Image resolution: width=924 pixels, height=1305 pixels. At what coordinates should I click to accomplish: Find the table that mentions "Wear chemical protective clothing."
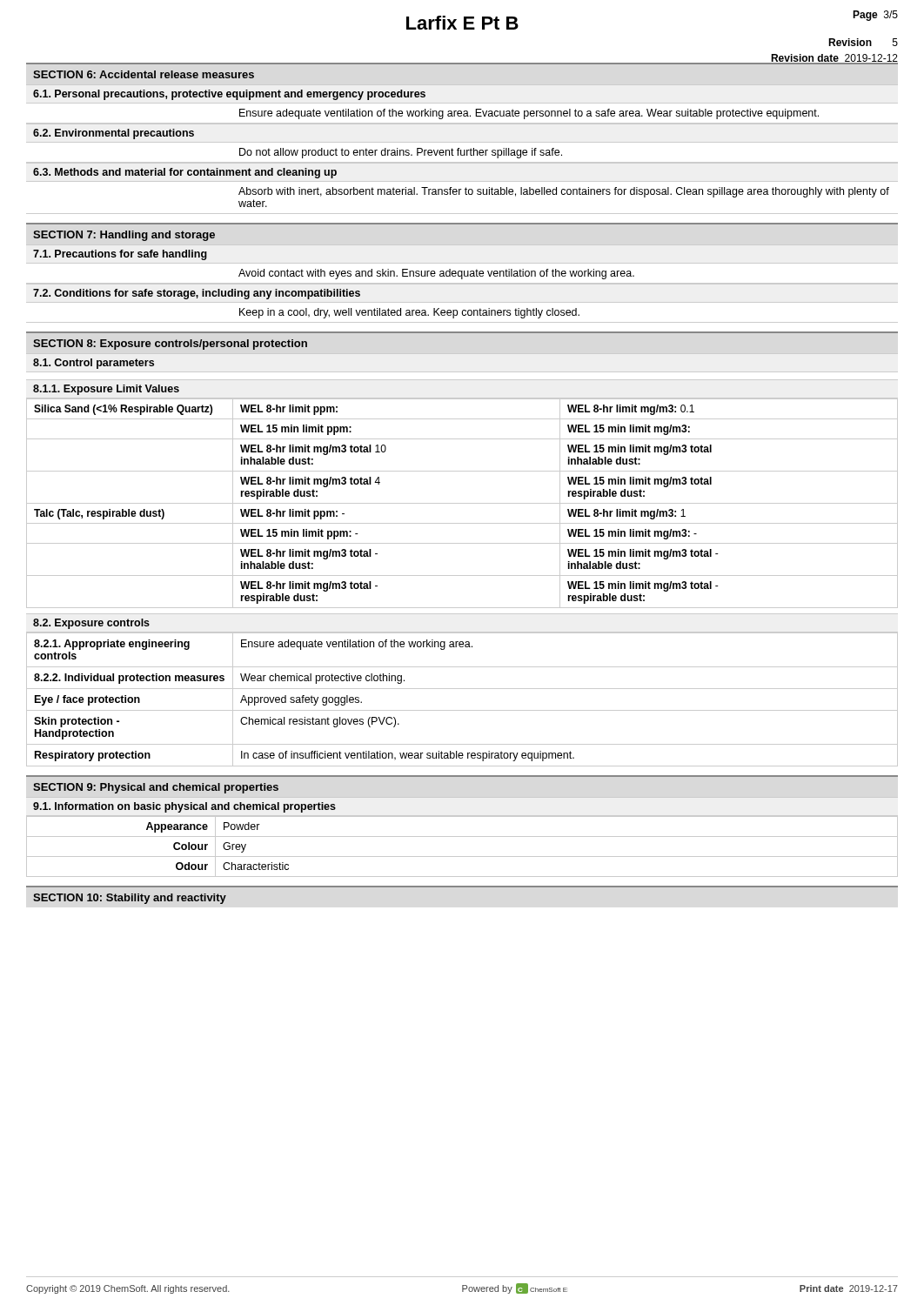[x=462, y=699]
